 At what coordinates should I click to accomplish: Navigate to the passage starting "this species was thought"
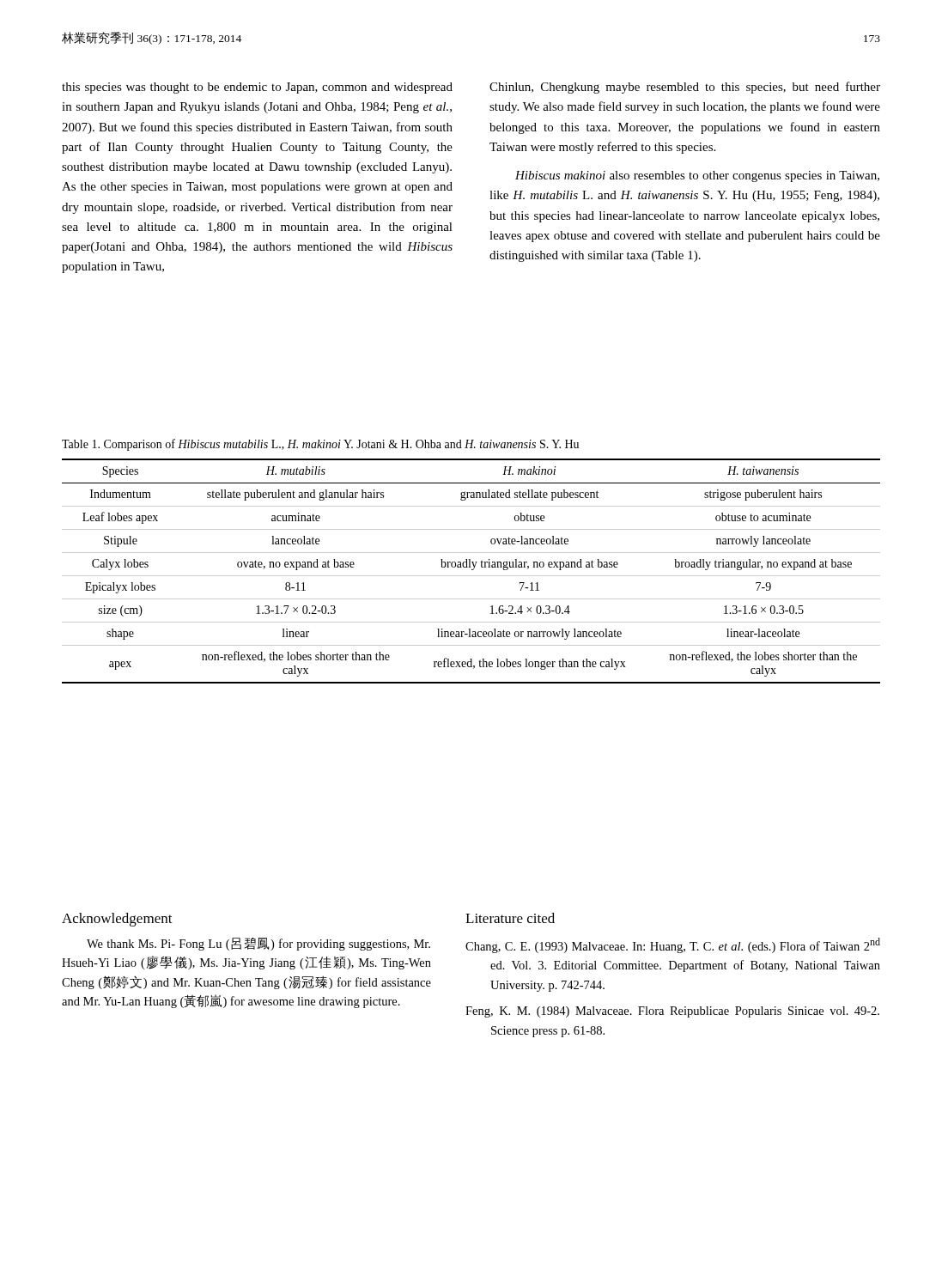pyautogui.click(x=257, y=177)
